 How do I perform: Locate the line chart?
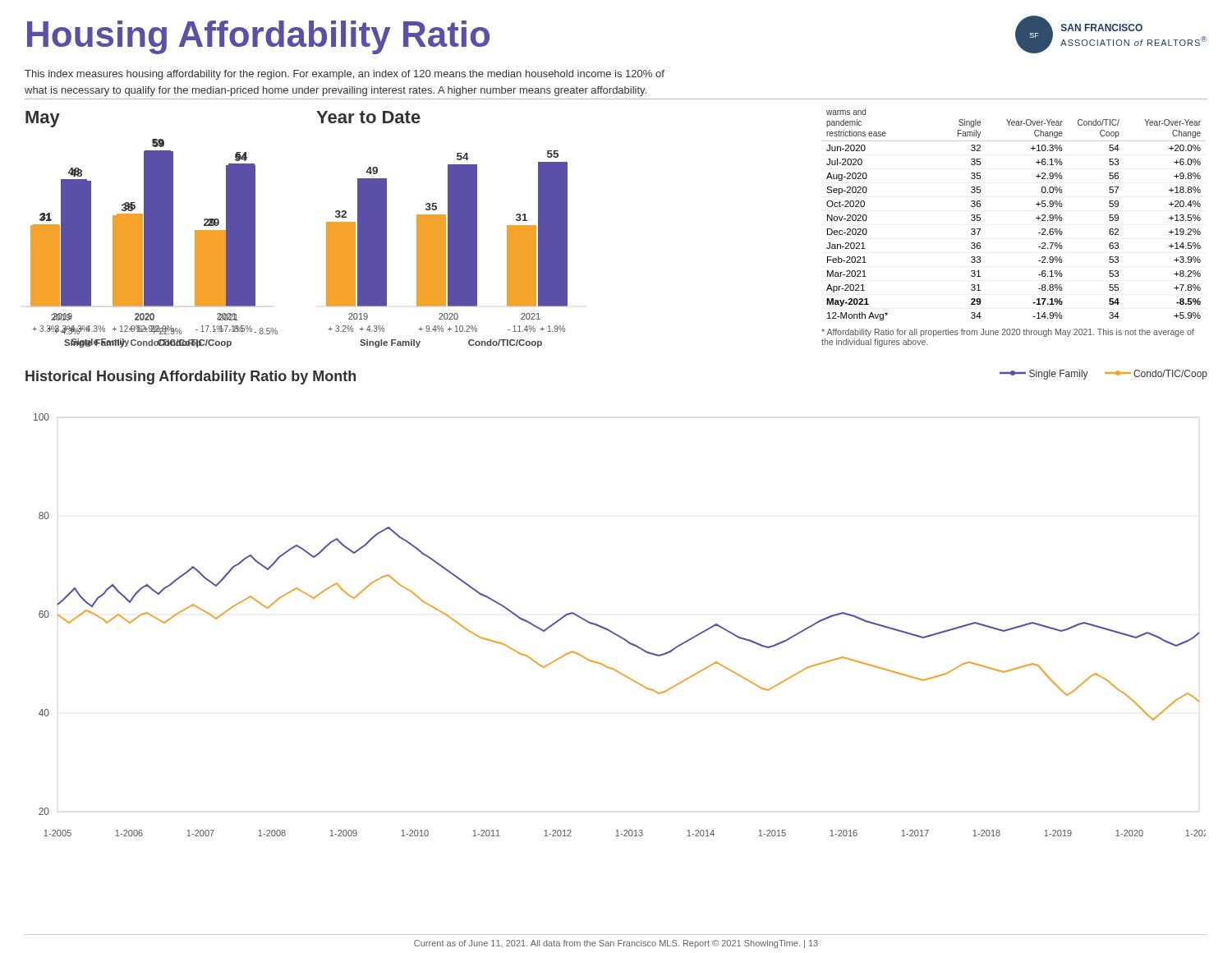pyautogui.click(x=615, y=631)
